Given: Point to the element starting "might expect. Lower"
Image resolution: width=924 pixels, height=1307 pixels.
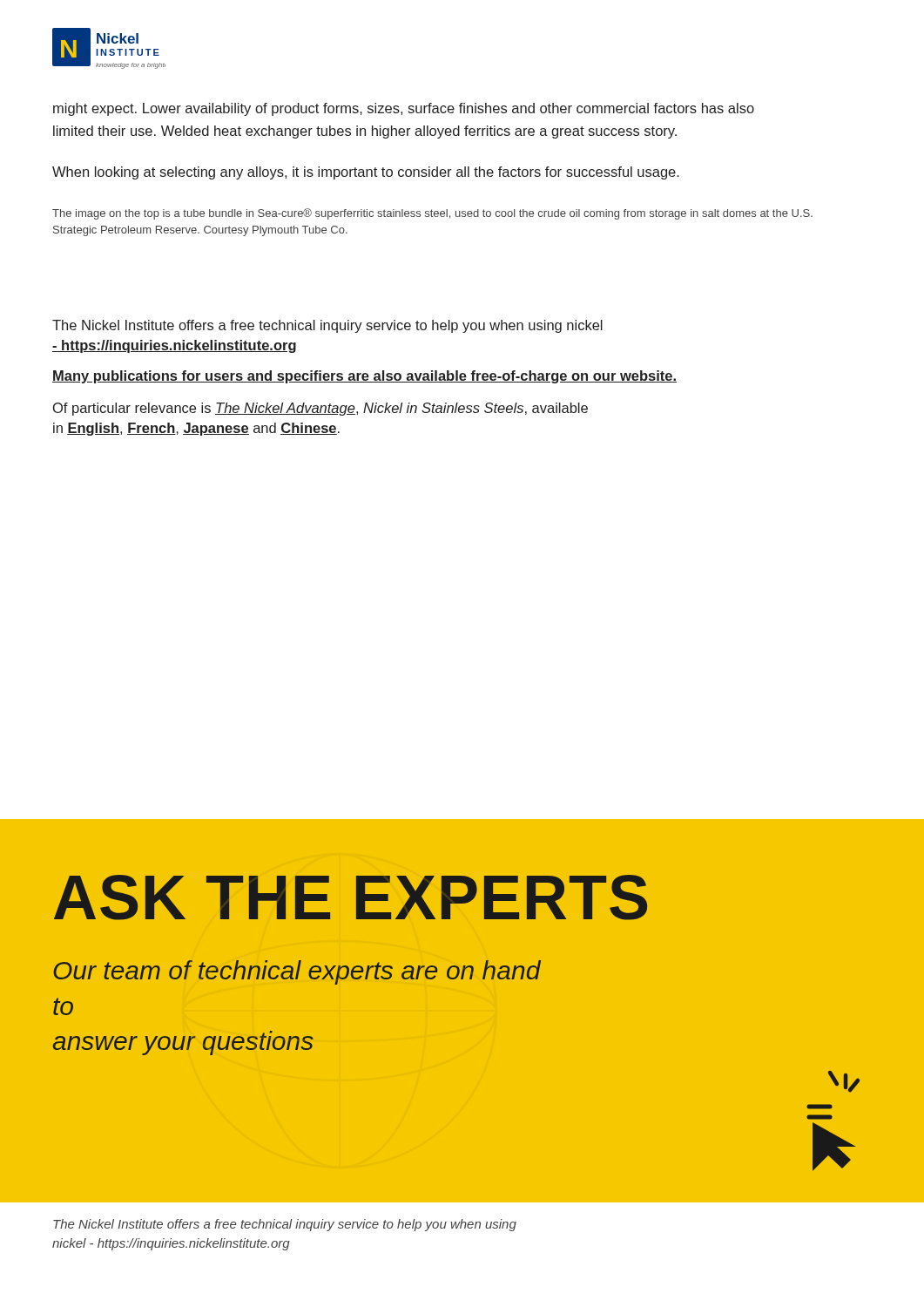Looking at the screenshot, I should coord(403,119).
